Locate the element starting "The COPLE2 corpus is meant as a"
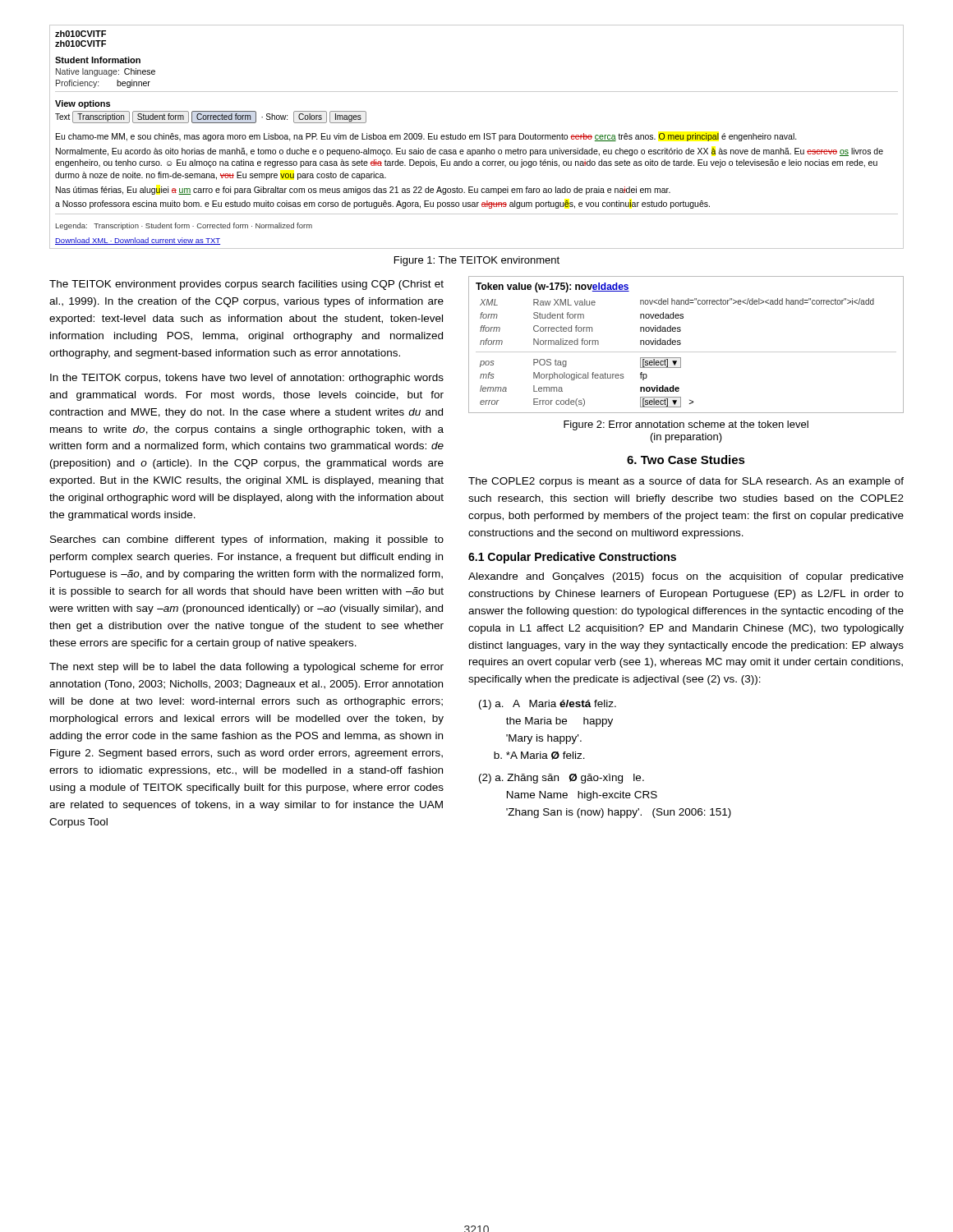 point(686,507)
